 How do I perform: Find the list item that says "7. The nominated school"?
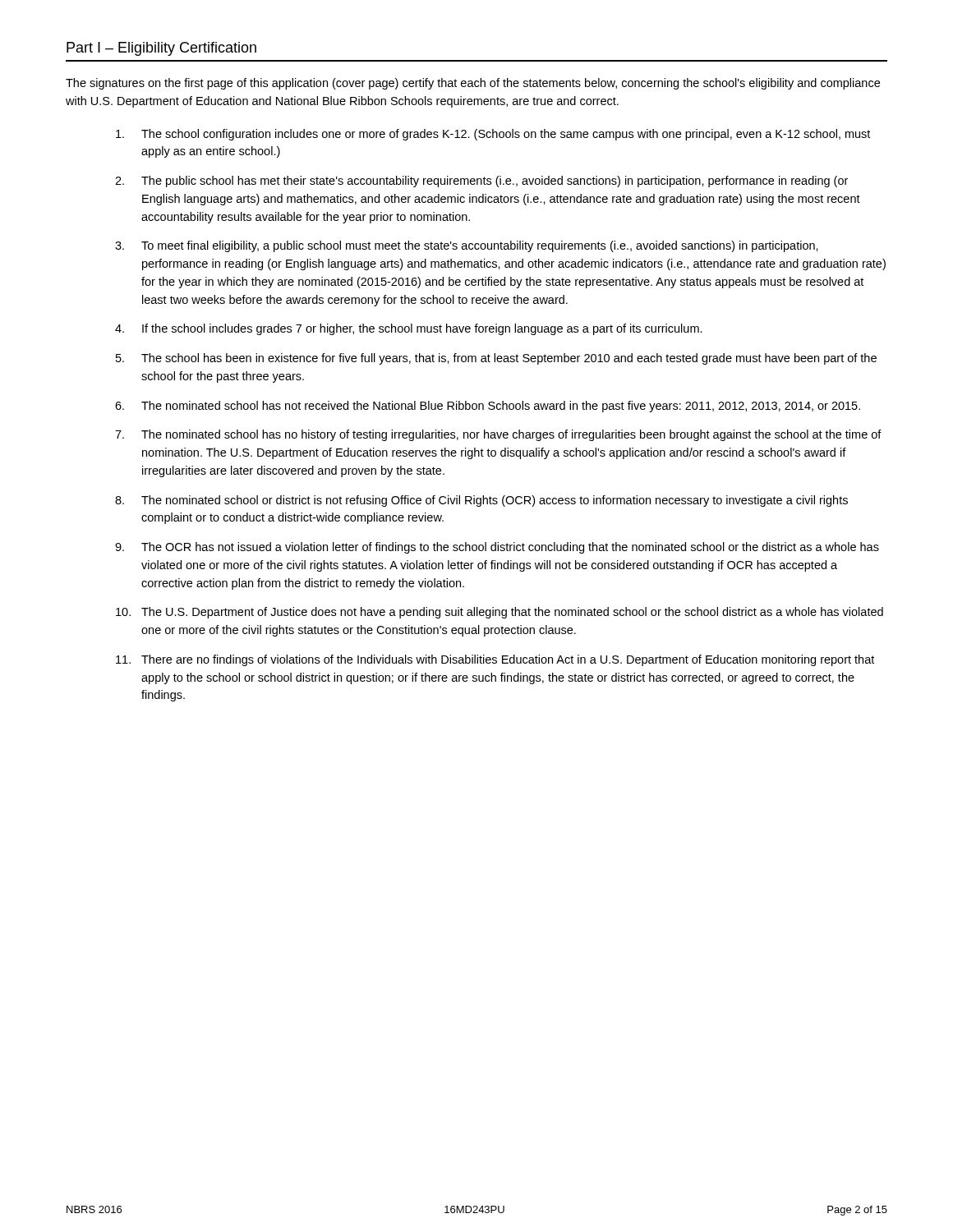(x=501, y=453)
